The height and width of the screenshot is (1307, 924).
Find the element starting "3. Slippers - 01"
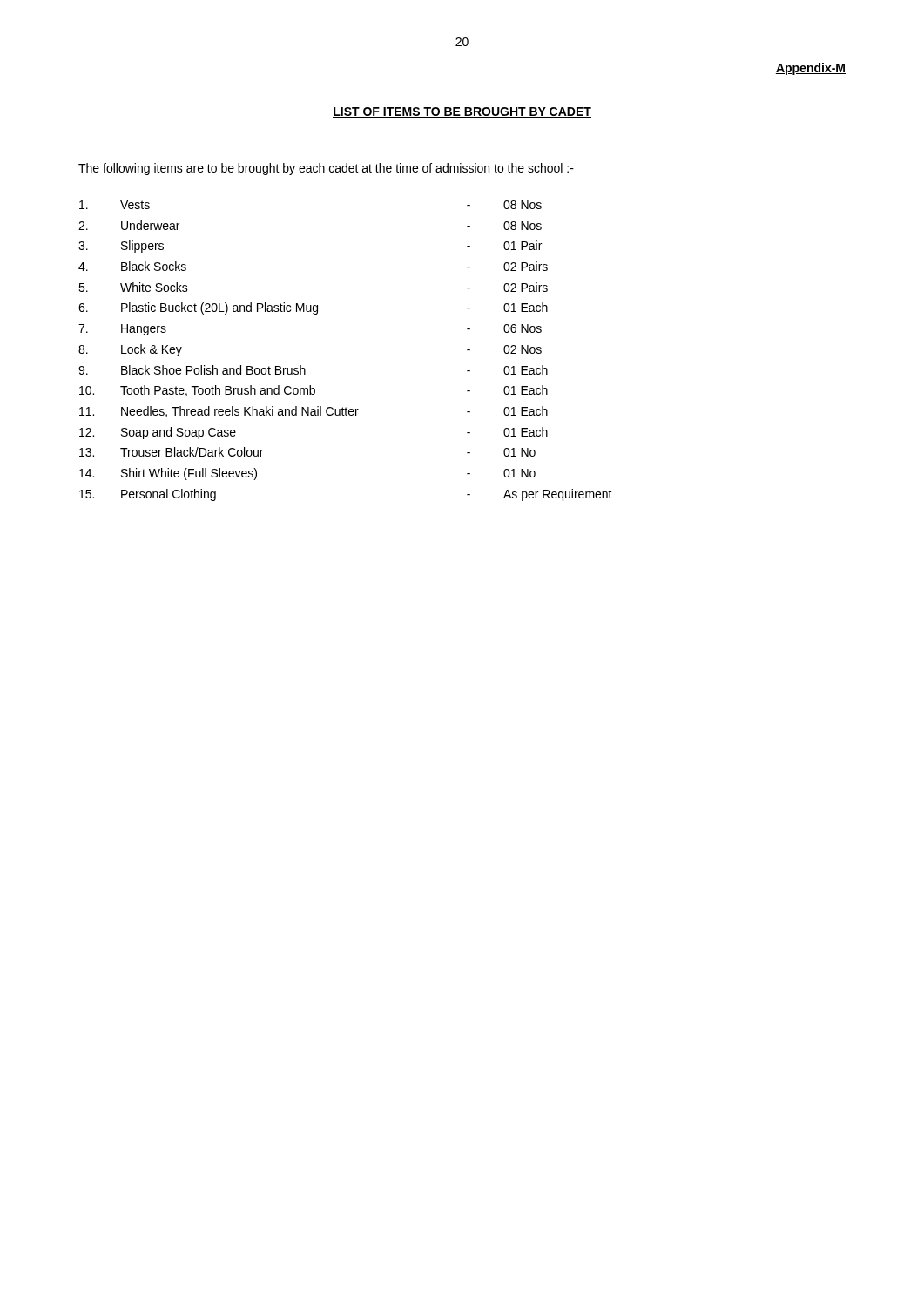click(457, 247)
